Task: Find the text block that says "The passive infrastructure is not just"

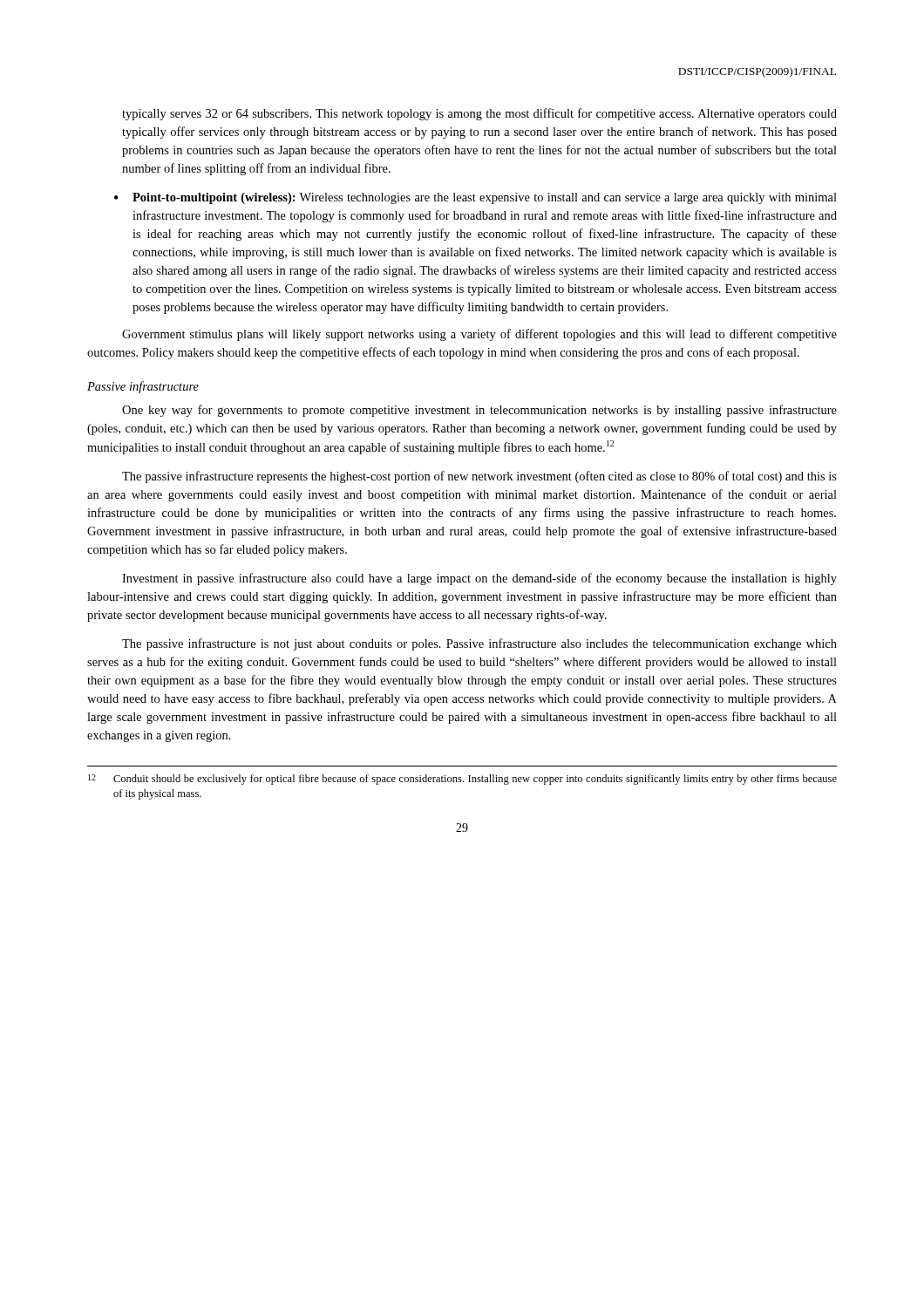Action: coord(462,689)
